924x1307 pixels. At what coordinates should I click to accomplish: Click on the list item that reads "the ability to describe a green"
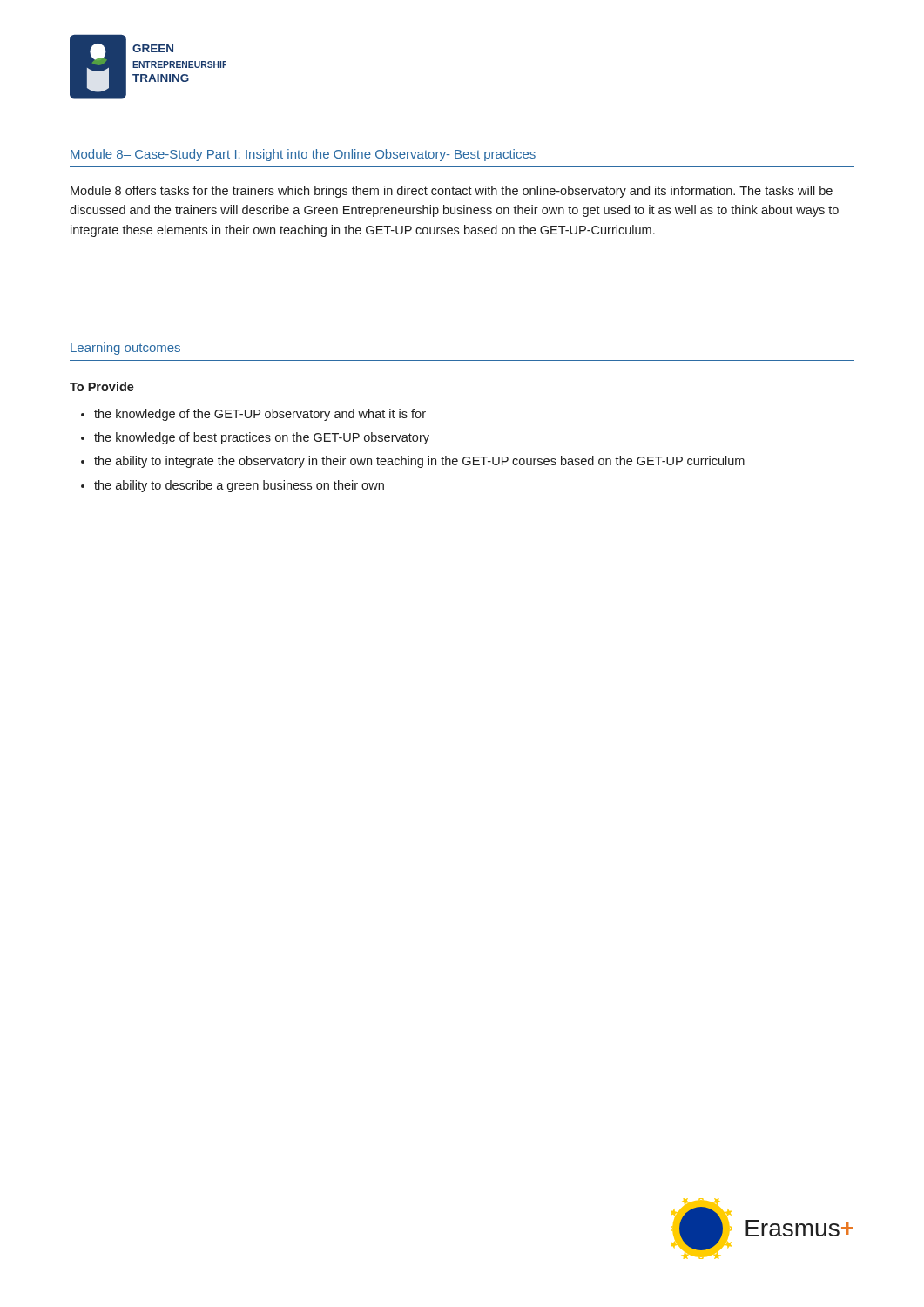[x=239, y=485]
